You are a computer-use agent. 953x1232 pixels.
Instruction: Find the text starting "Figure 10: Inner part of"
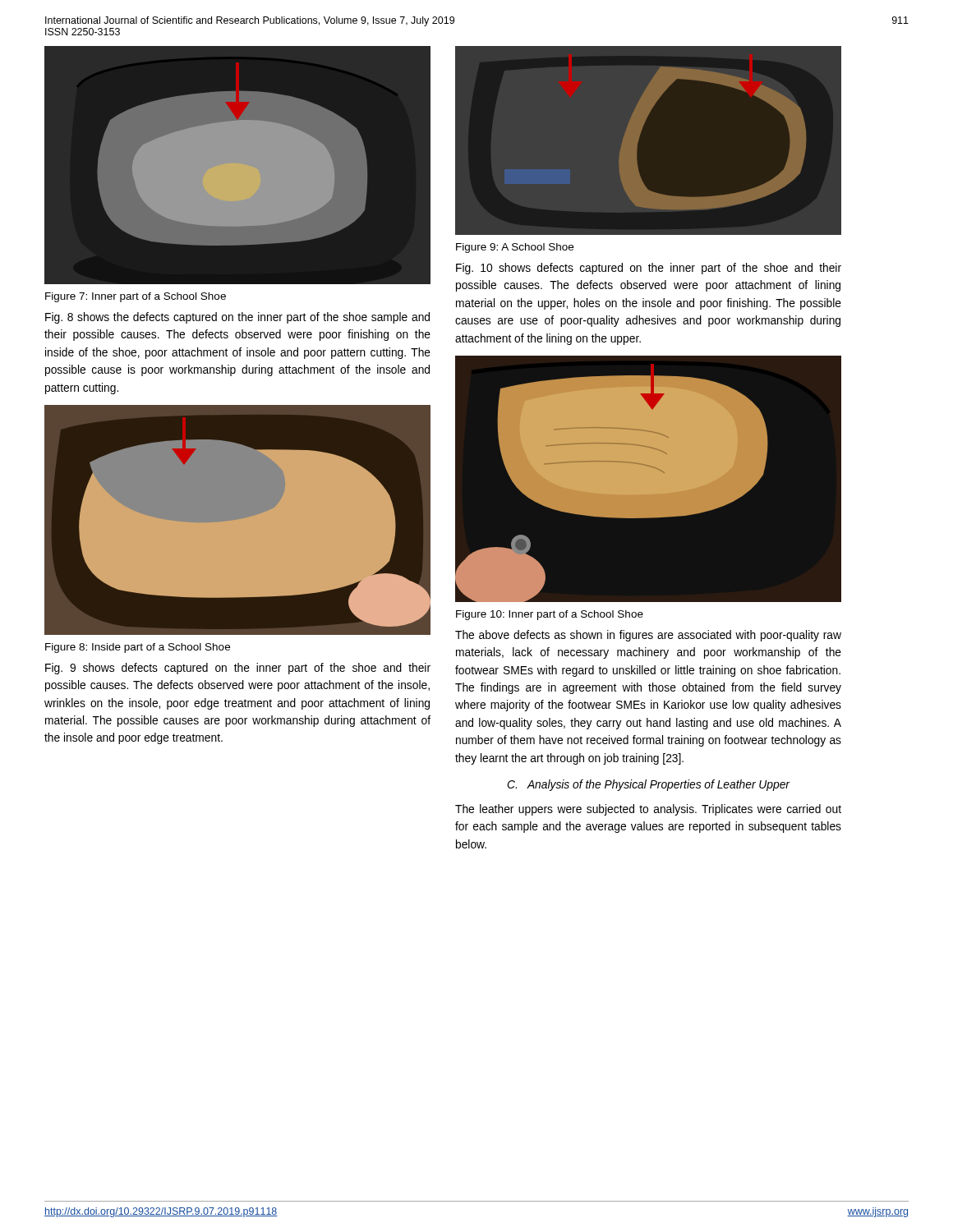[x=549, y=614]
